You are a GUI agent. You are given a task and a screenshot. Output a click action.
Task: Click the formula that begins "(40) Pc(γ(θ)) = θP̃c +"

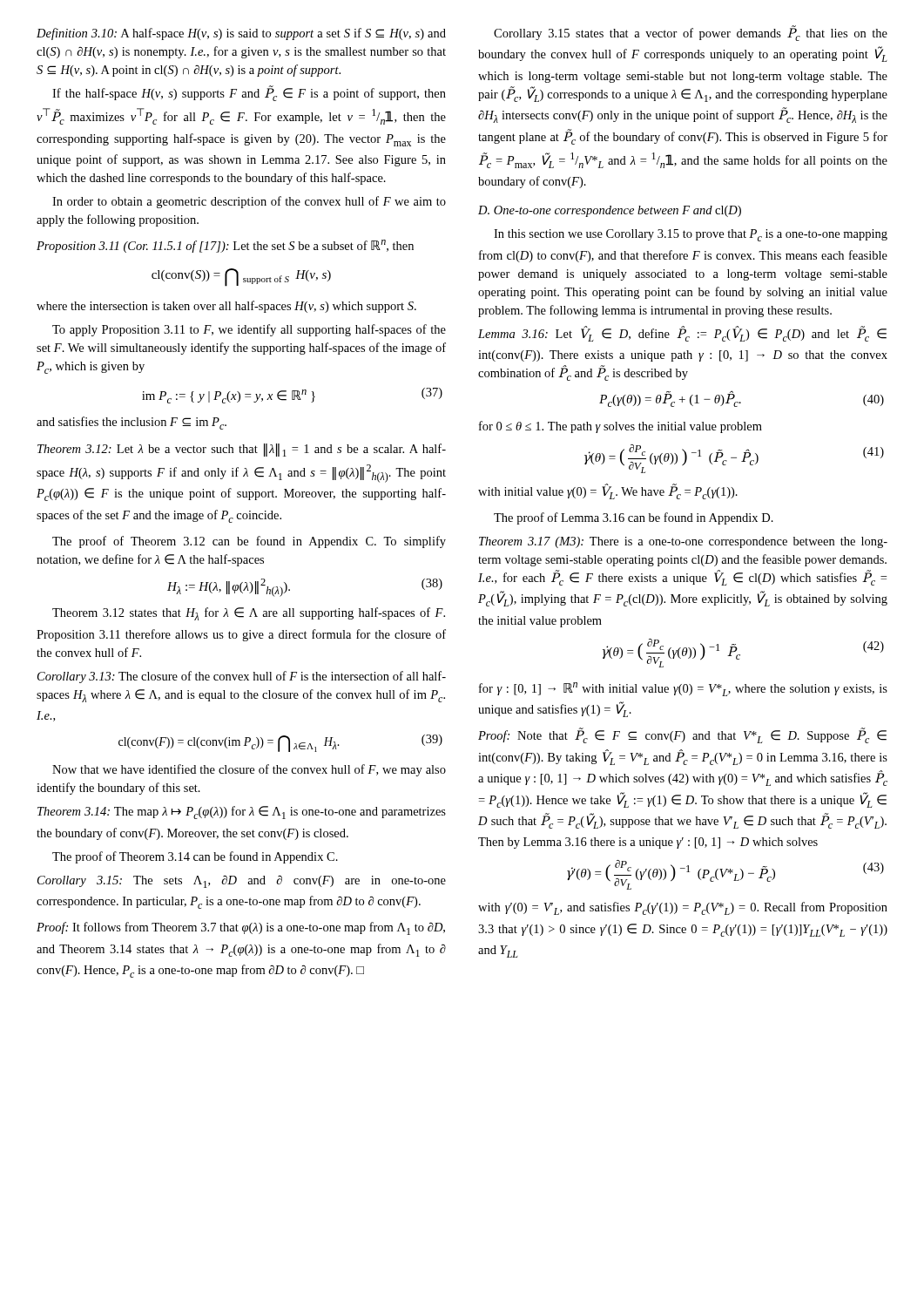(683, 401)
